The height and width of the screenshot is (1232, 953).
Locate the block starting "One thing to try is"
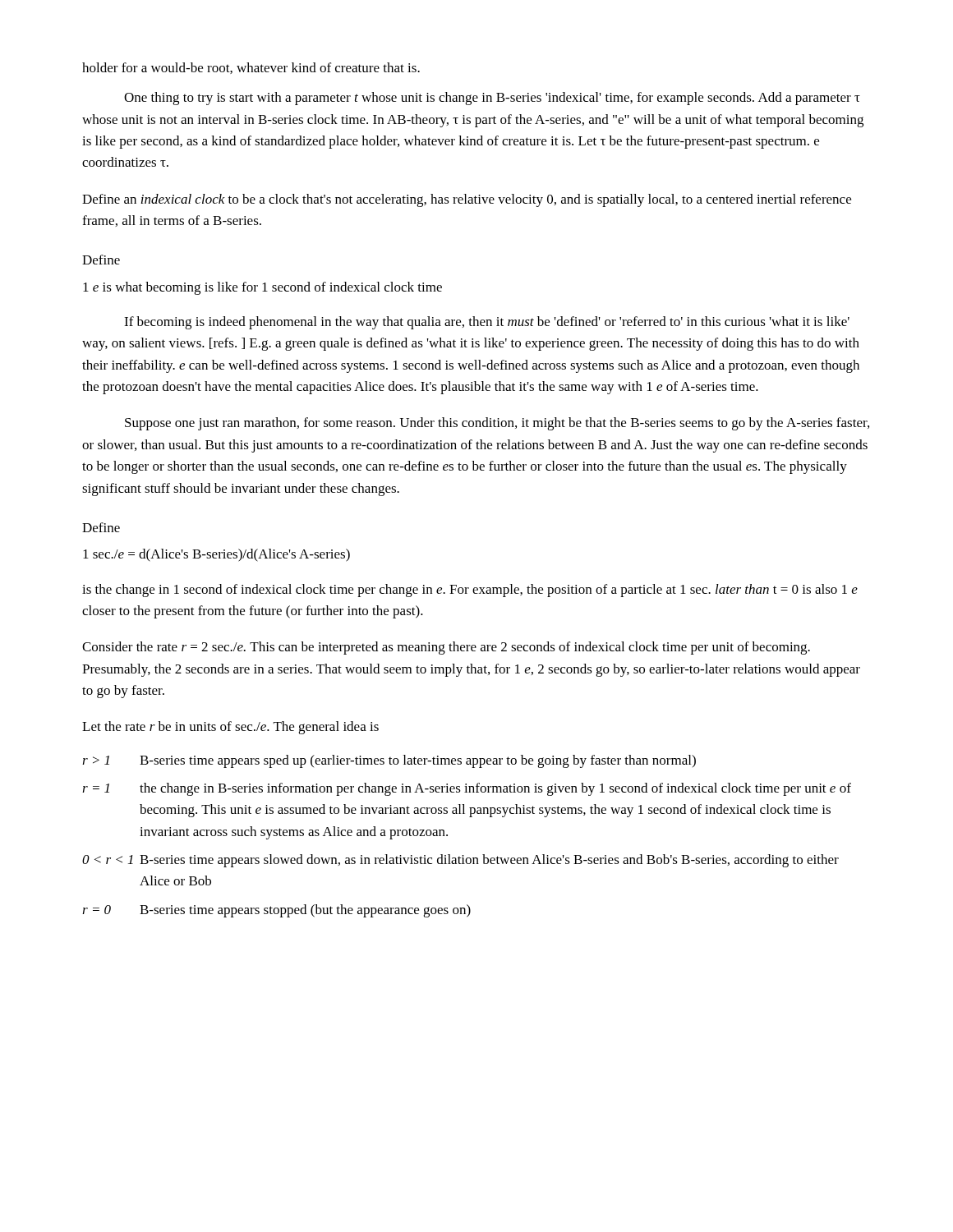(x=476, y=131)
